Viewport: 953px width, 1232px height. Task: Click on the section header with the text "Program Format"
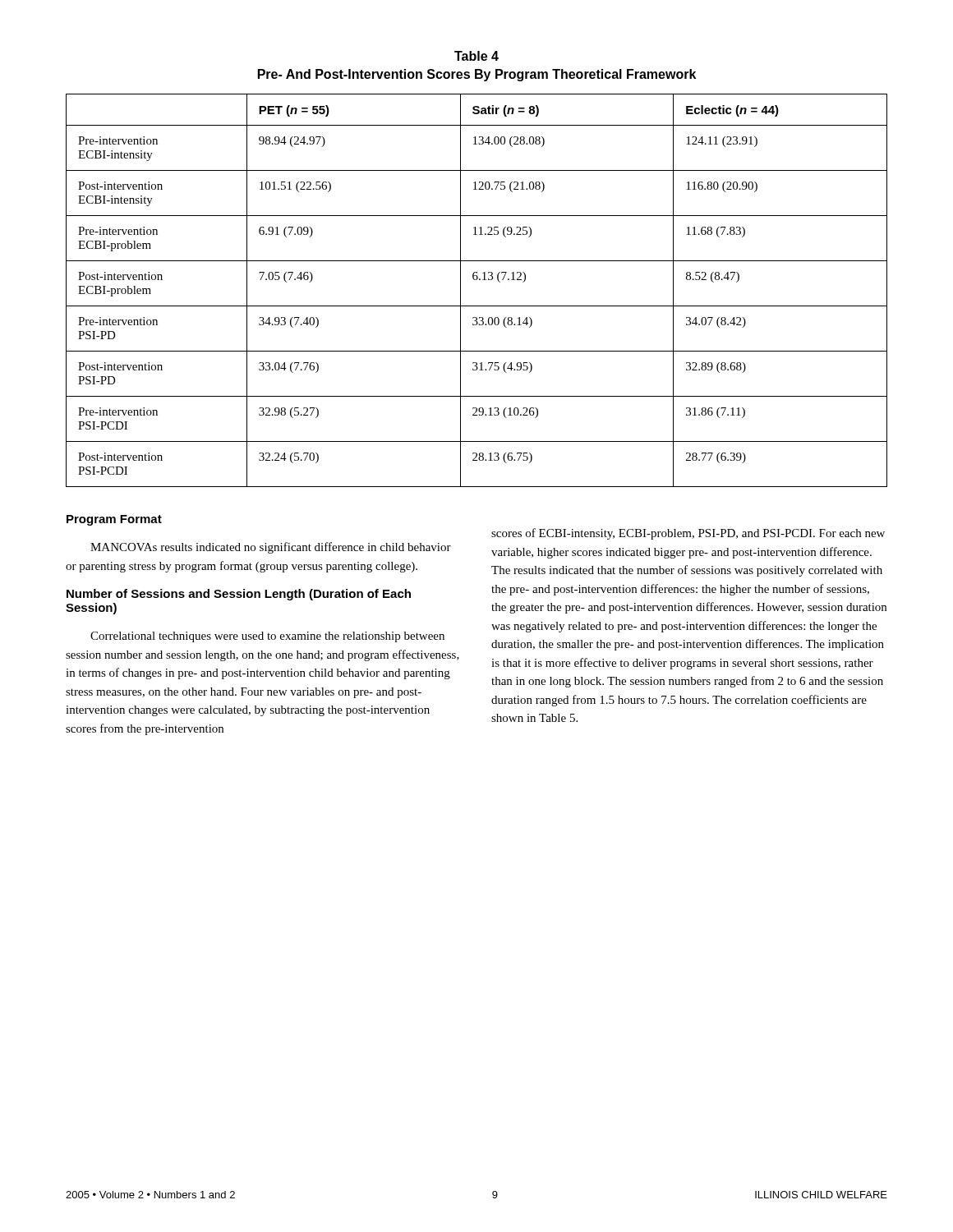(x=114, y=519)
